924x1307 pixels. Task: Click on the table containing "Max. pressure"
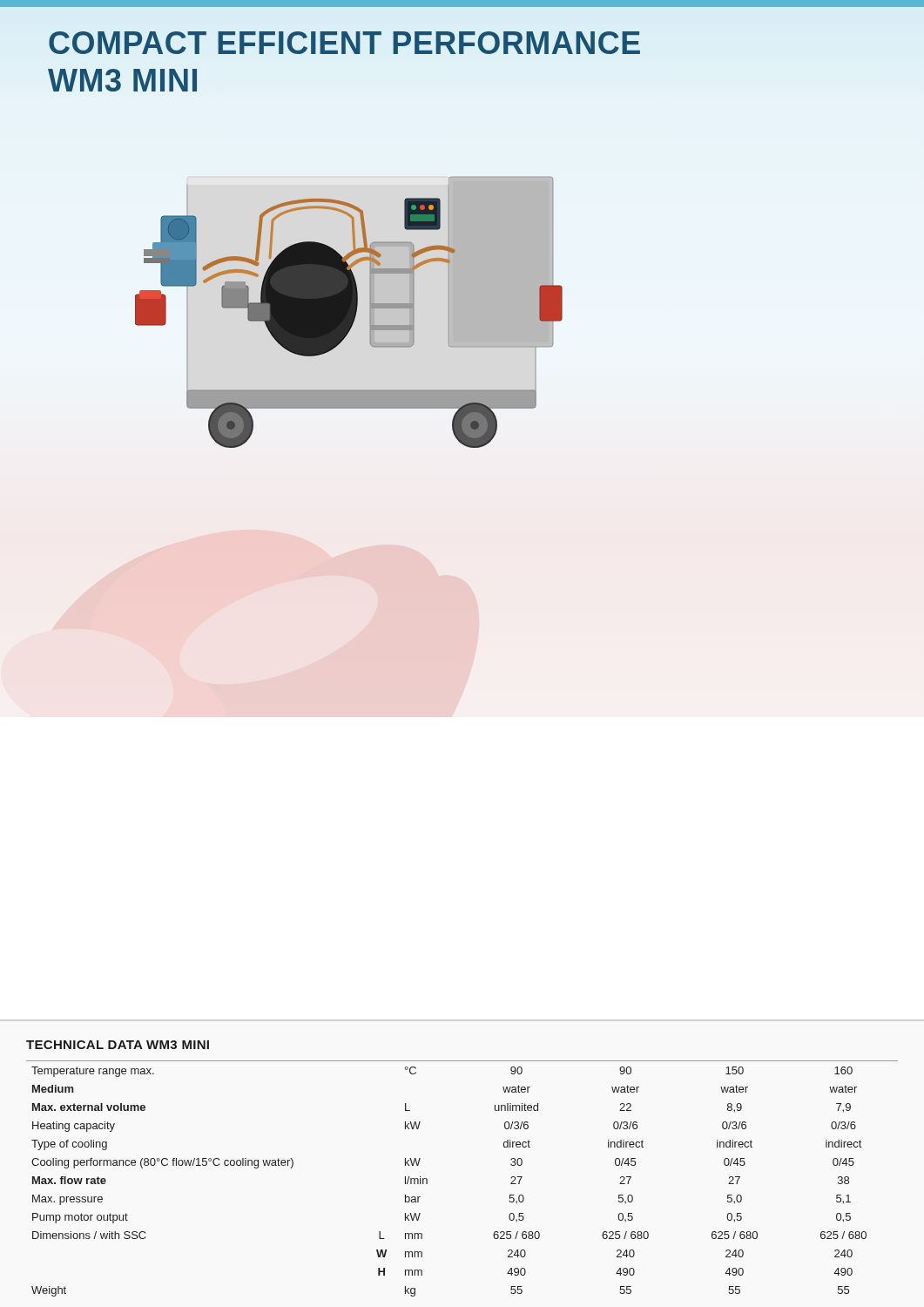click(462, 1180)
